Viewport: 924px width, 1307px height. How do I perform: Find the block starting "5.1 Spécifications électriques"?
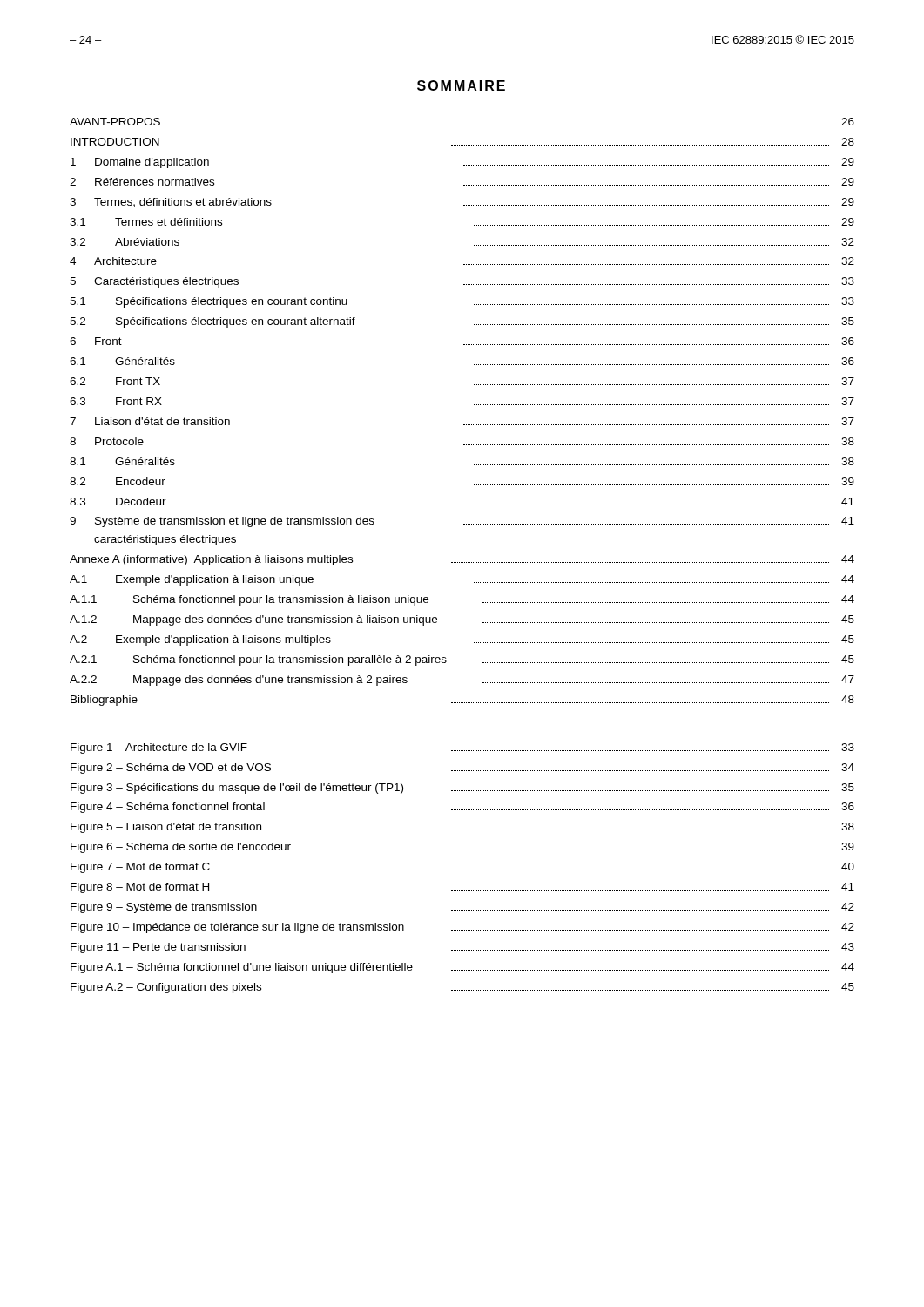462,302
